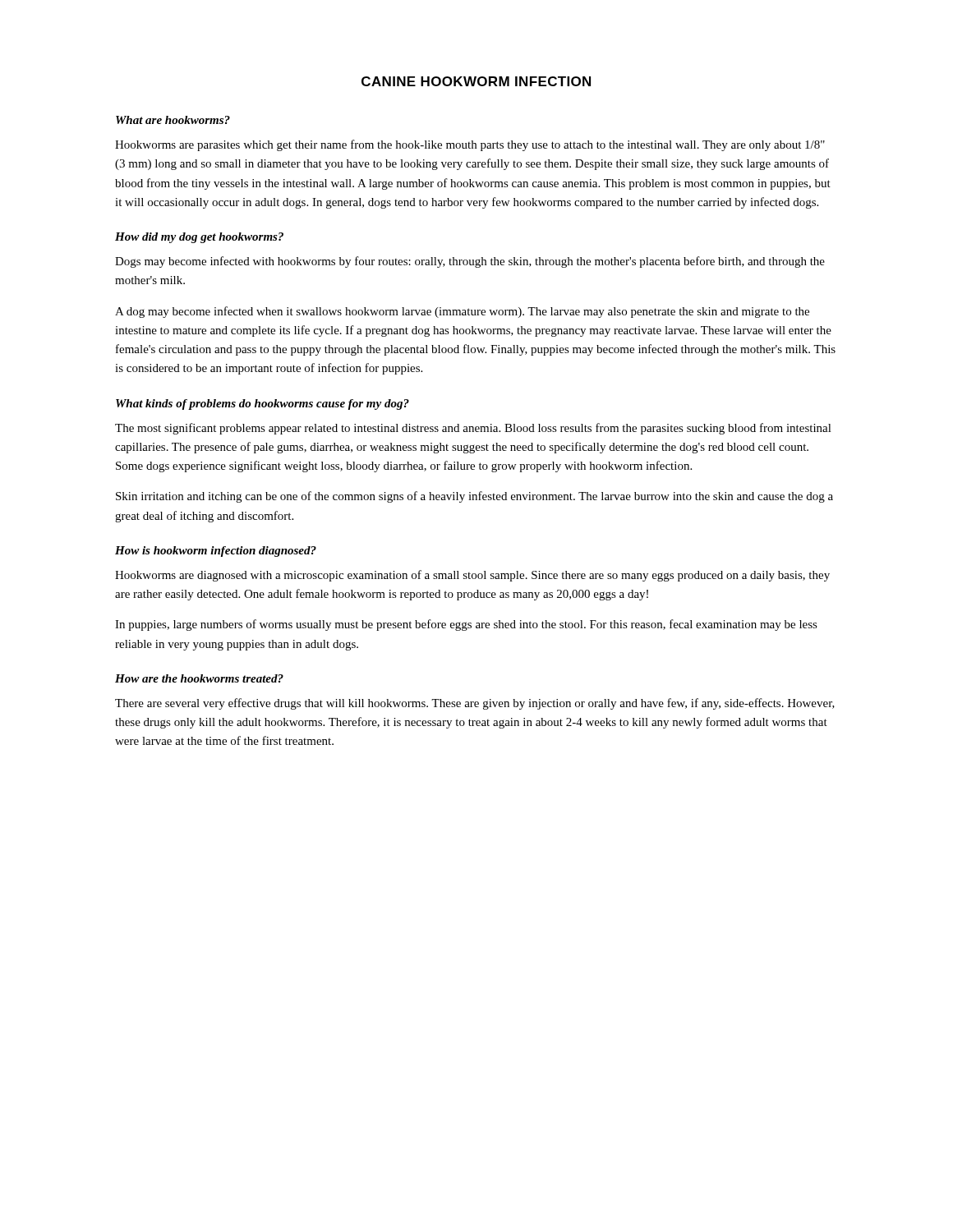Locate the region starting "There are several very"
The height and width of the screenshot is (1232, 953).
coord(475,722)
